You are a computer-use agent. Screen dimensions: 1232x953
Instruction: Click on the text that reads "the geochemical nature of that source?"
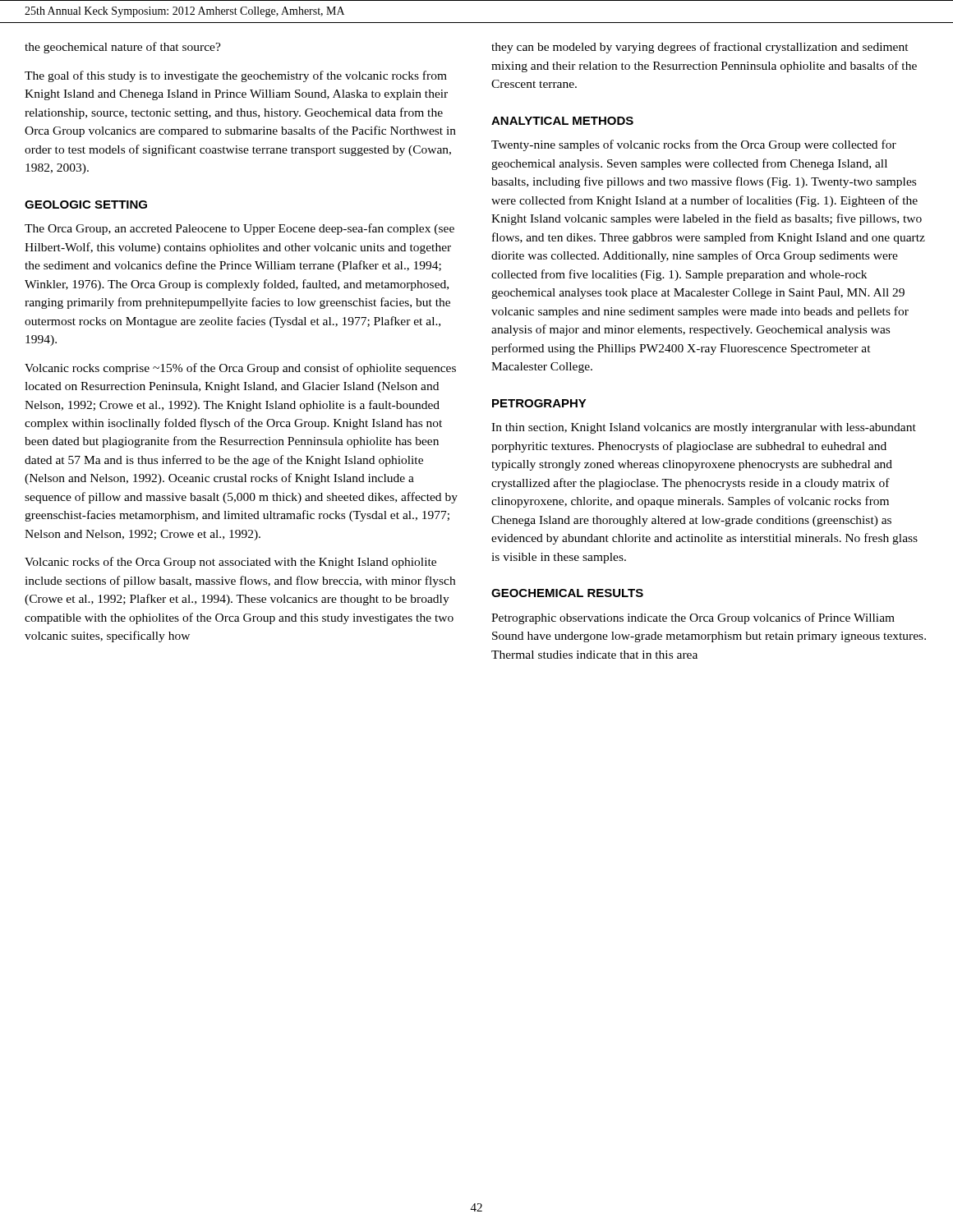[123, 47]
